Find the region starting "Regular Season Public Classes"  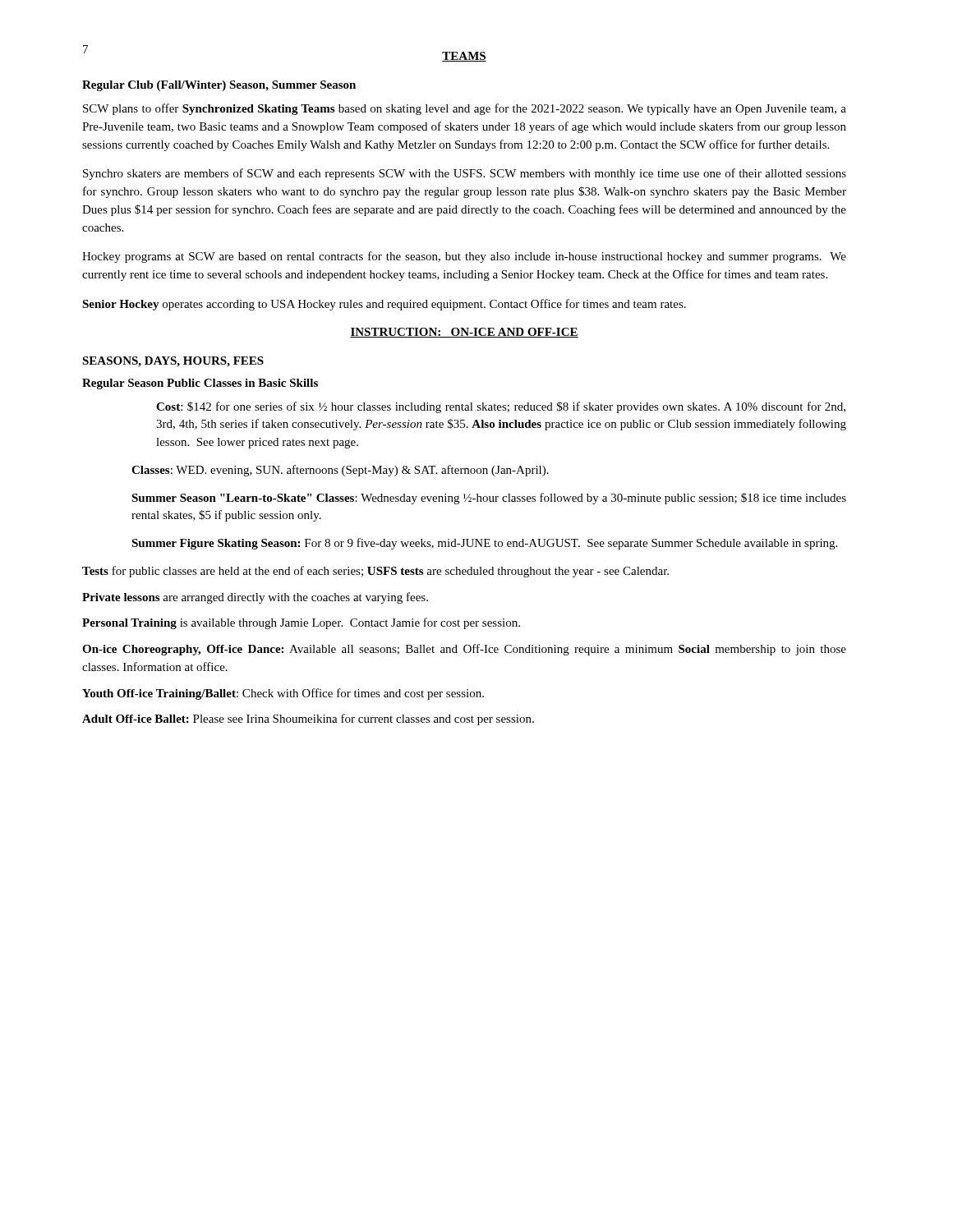pyautogui.click(x=200, y=384)
